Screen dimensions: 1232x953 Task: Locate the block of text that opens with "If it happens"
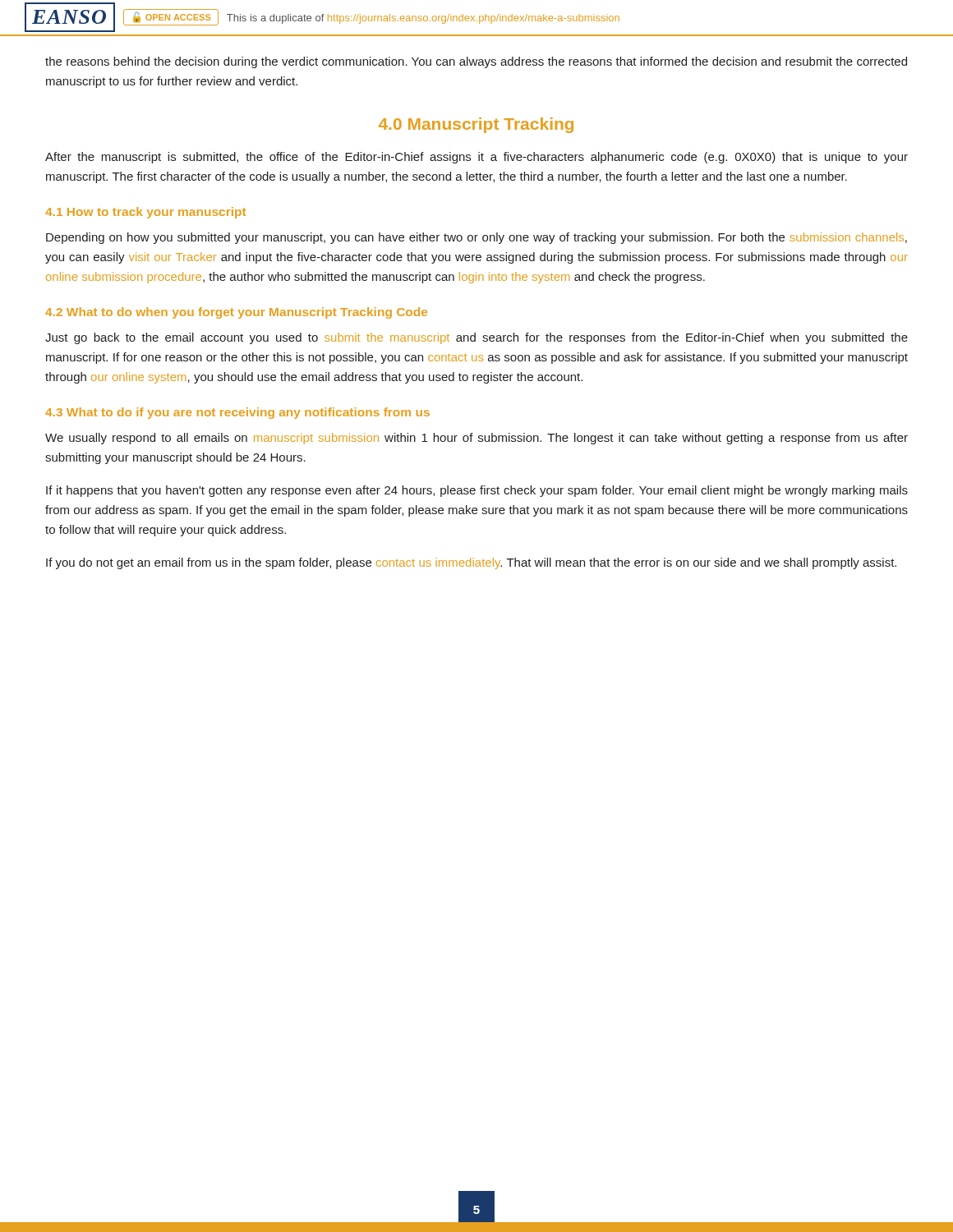[x=476, y=510]
